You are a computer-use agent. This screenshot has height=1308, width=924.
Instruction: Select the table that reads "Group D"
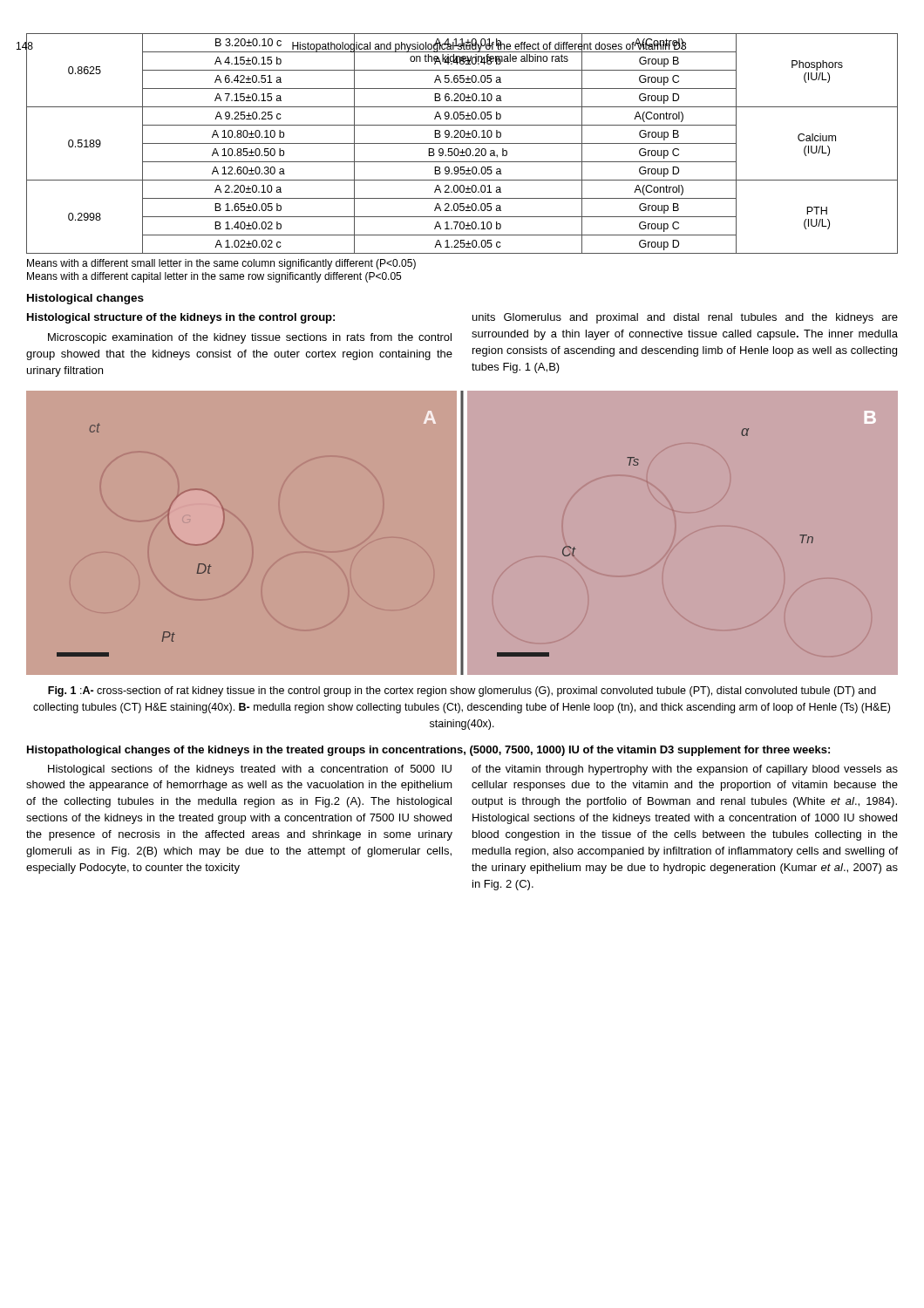[x=462, y=143]
